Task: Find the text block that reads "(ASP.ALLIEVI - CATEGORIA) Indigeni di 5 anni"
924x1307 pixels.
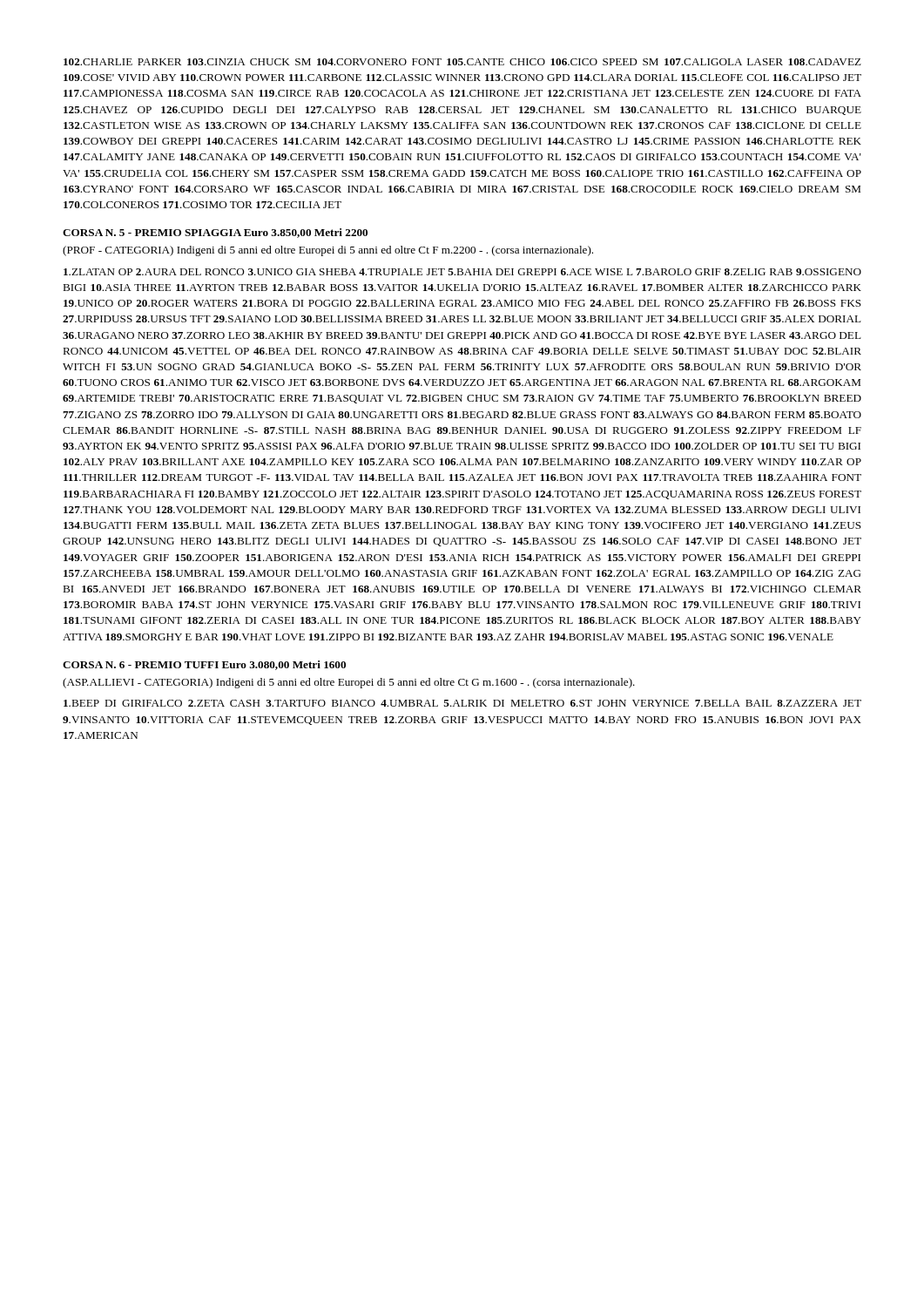Action: point(349,682)
